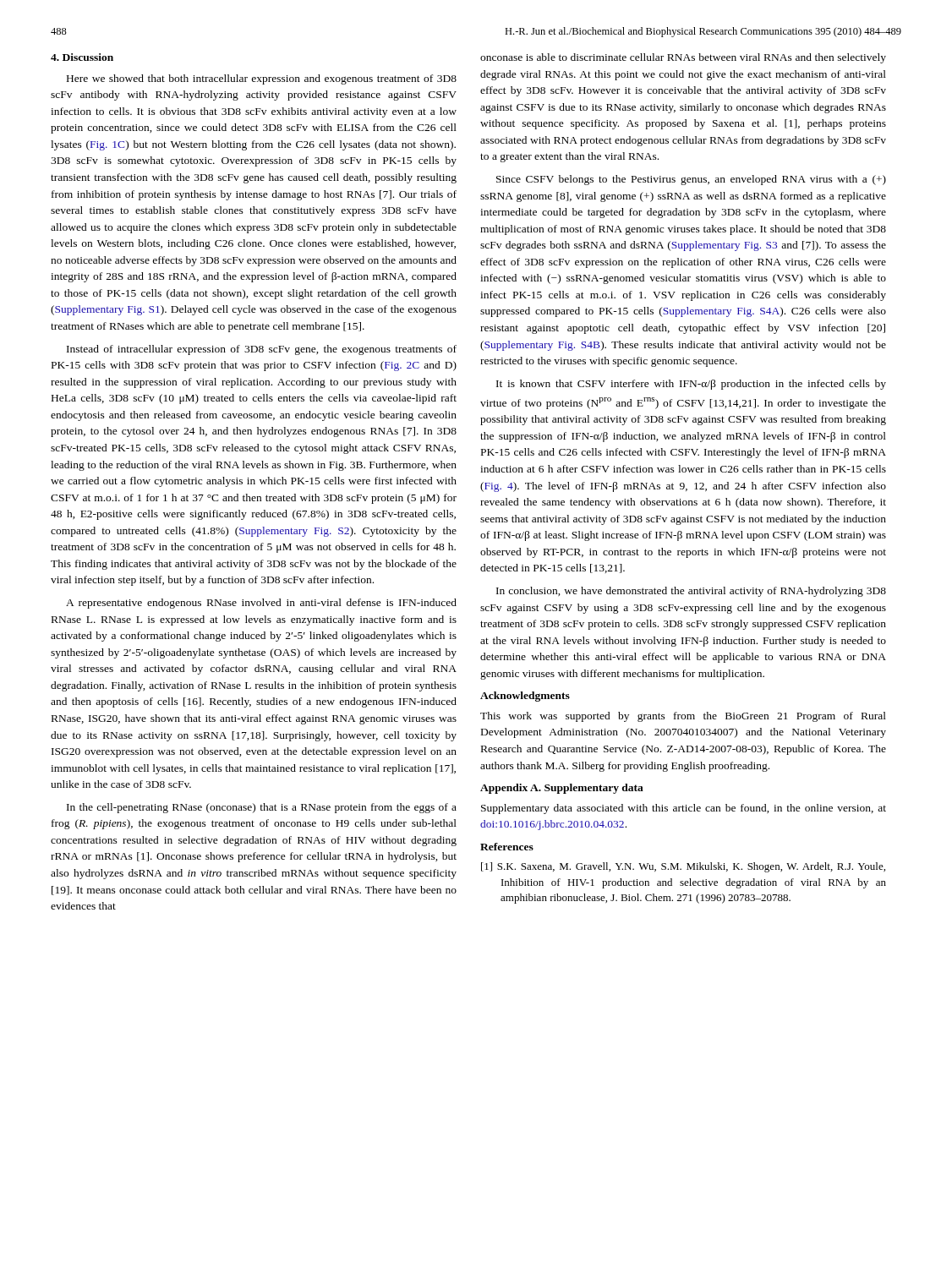Screen dimensions: 1268x952
Task: Navigate to the region starting "Here we showed that both intracellular expression"
Action: pos(254,492)
